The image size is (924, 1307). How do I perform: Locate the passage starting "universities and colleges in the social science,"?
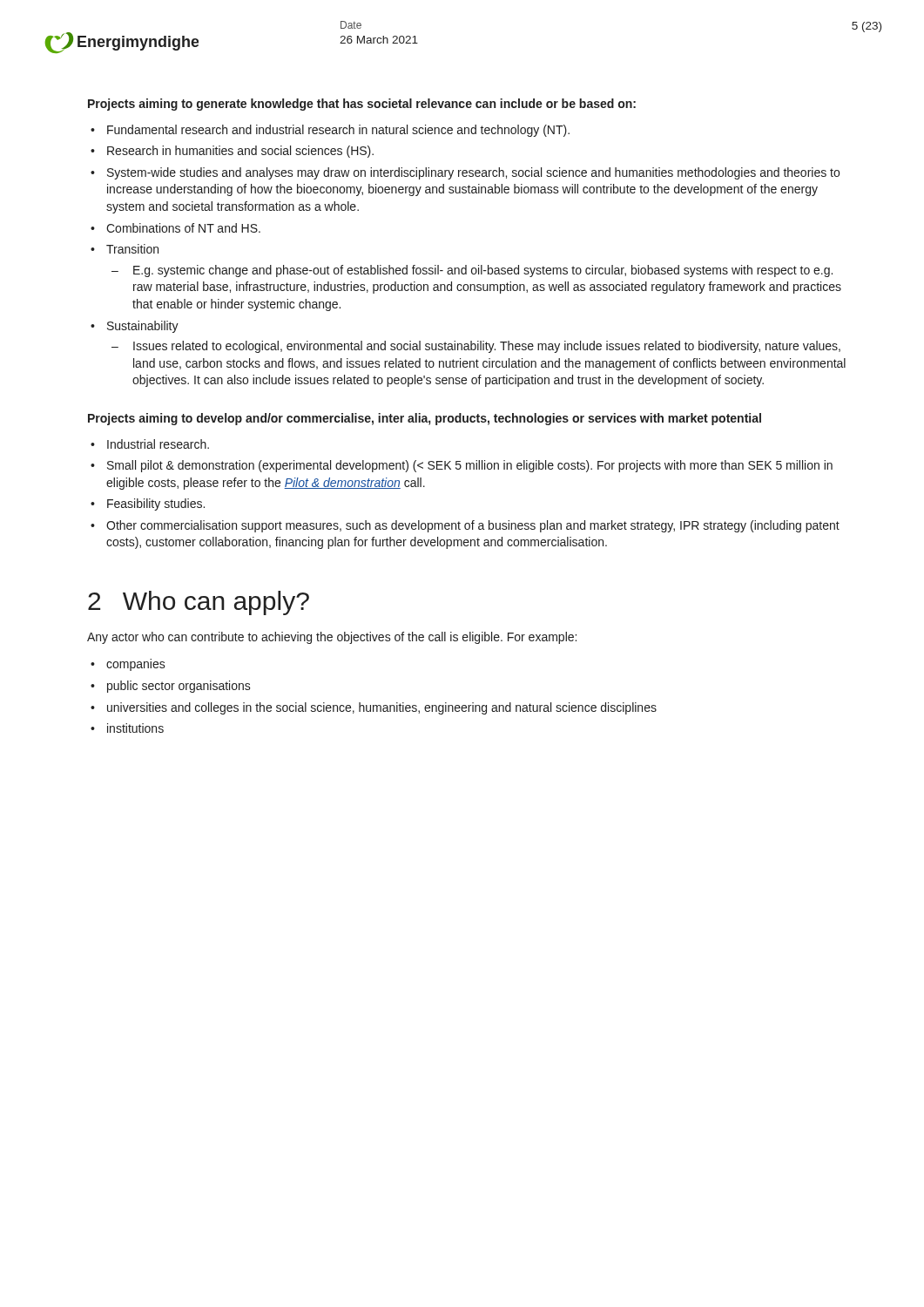pos(471,708)
